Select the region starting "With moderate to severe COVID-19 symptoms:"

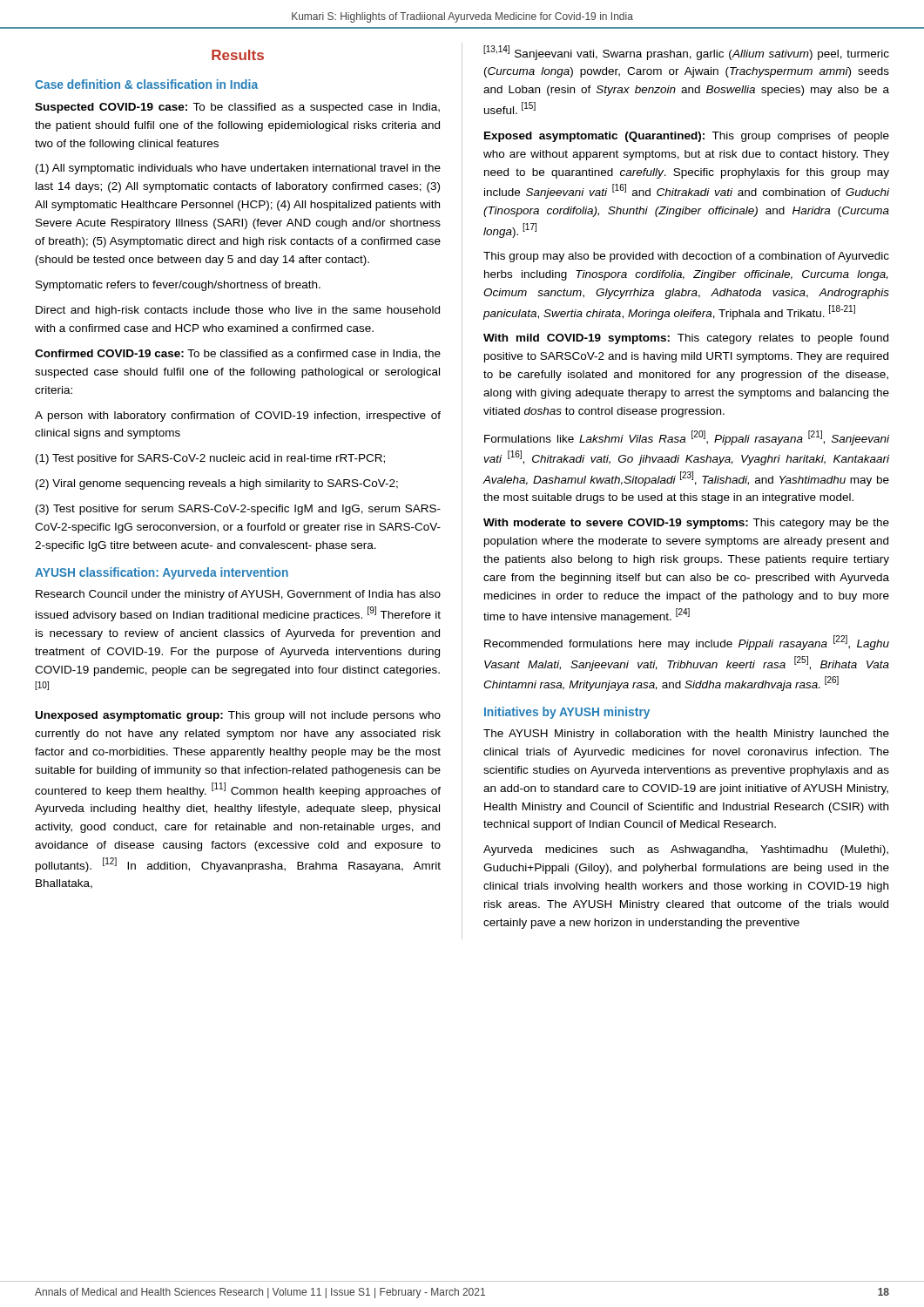(686, 569)
